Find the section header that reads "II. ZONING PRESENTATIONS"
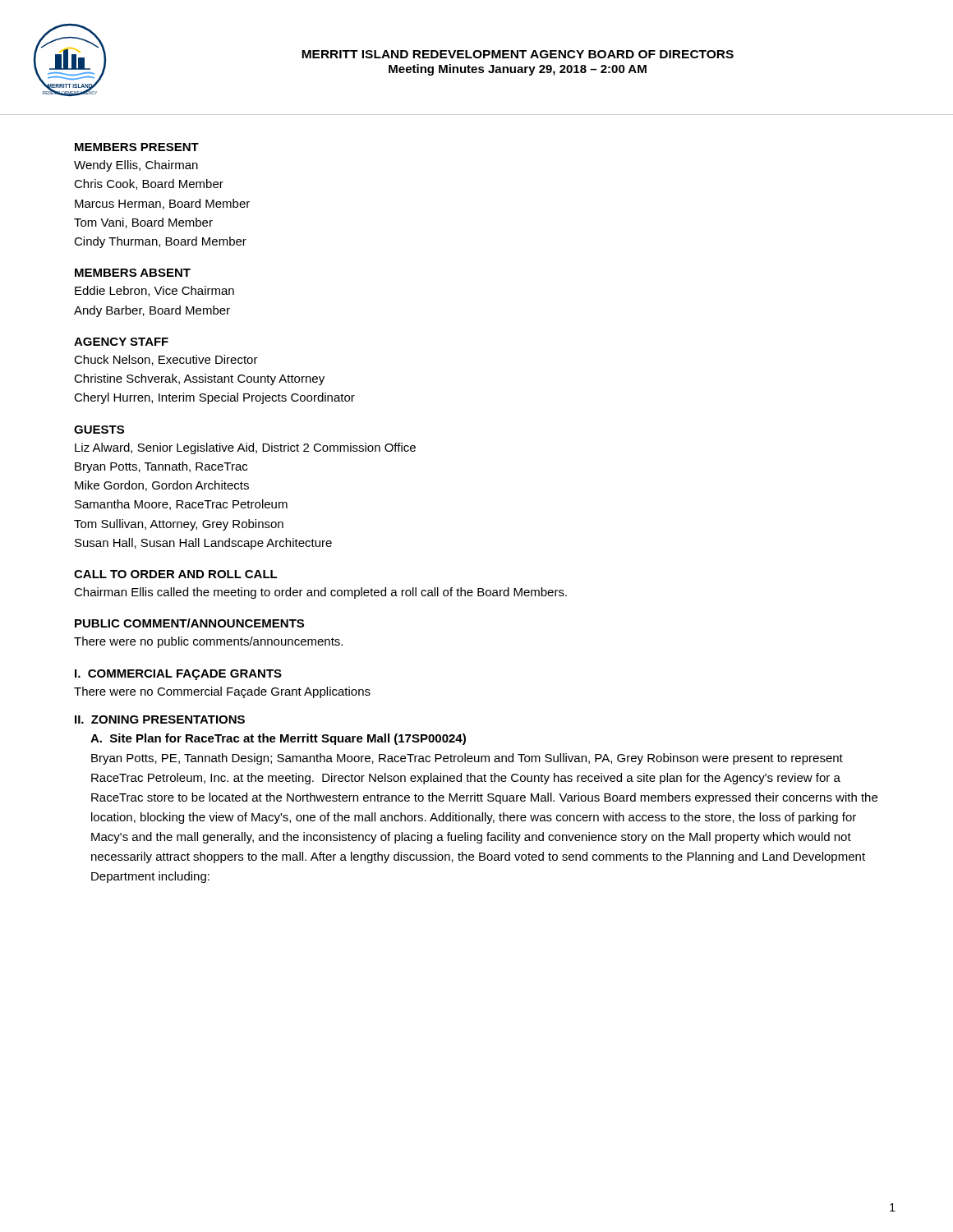 pyautogui.click(x=160, y=719)
